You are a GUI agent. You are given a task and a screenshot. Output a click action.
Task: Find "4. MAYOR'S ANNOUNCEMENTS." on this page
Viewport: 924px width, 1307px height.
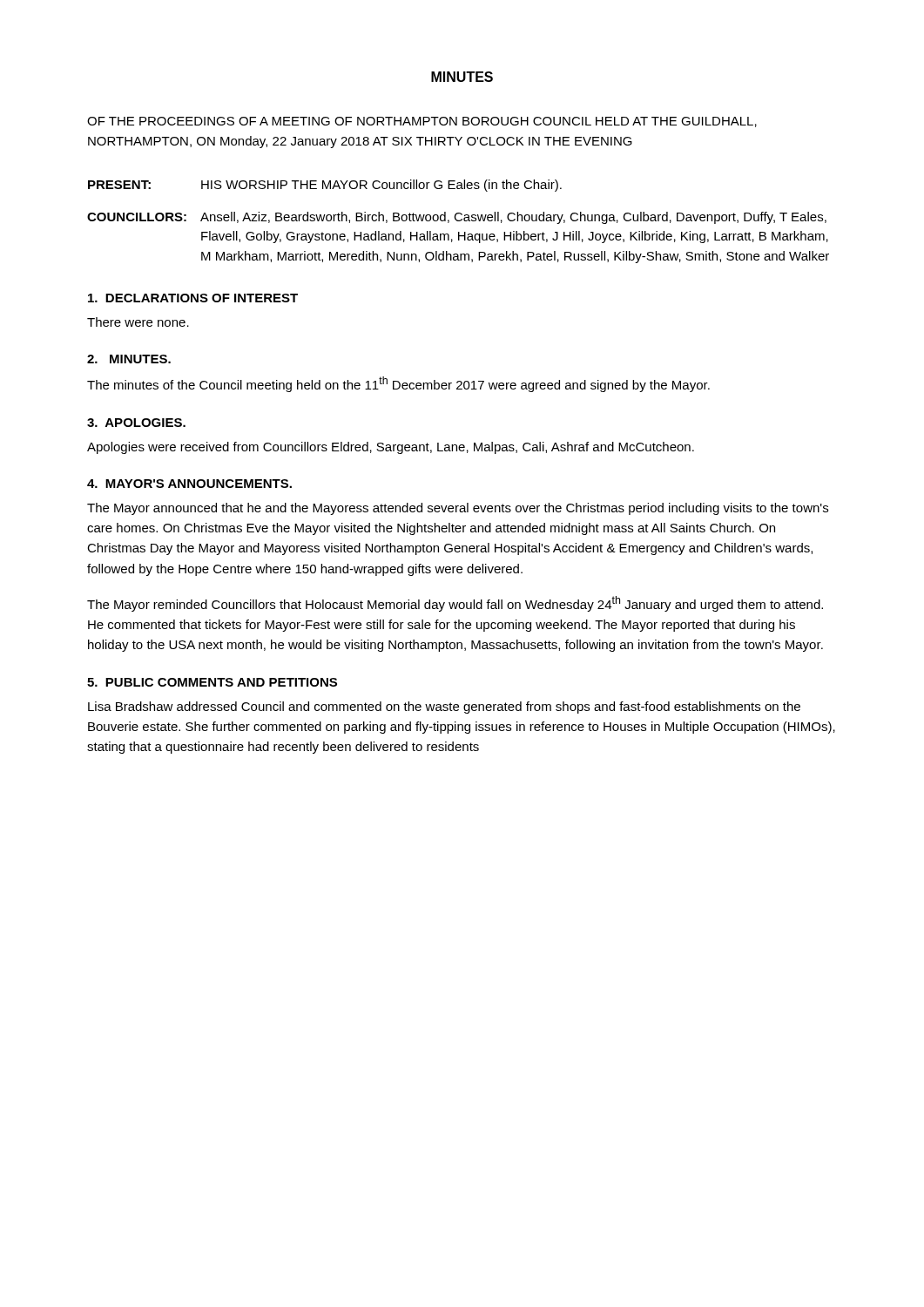click(x=190, y=483)
